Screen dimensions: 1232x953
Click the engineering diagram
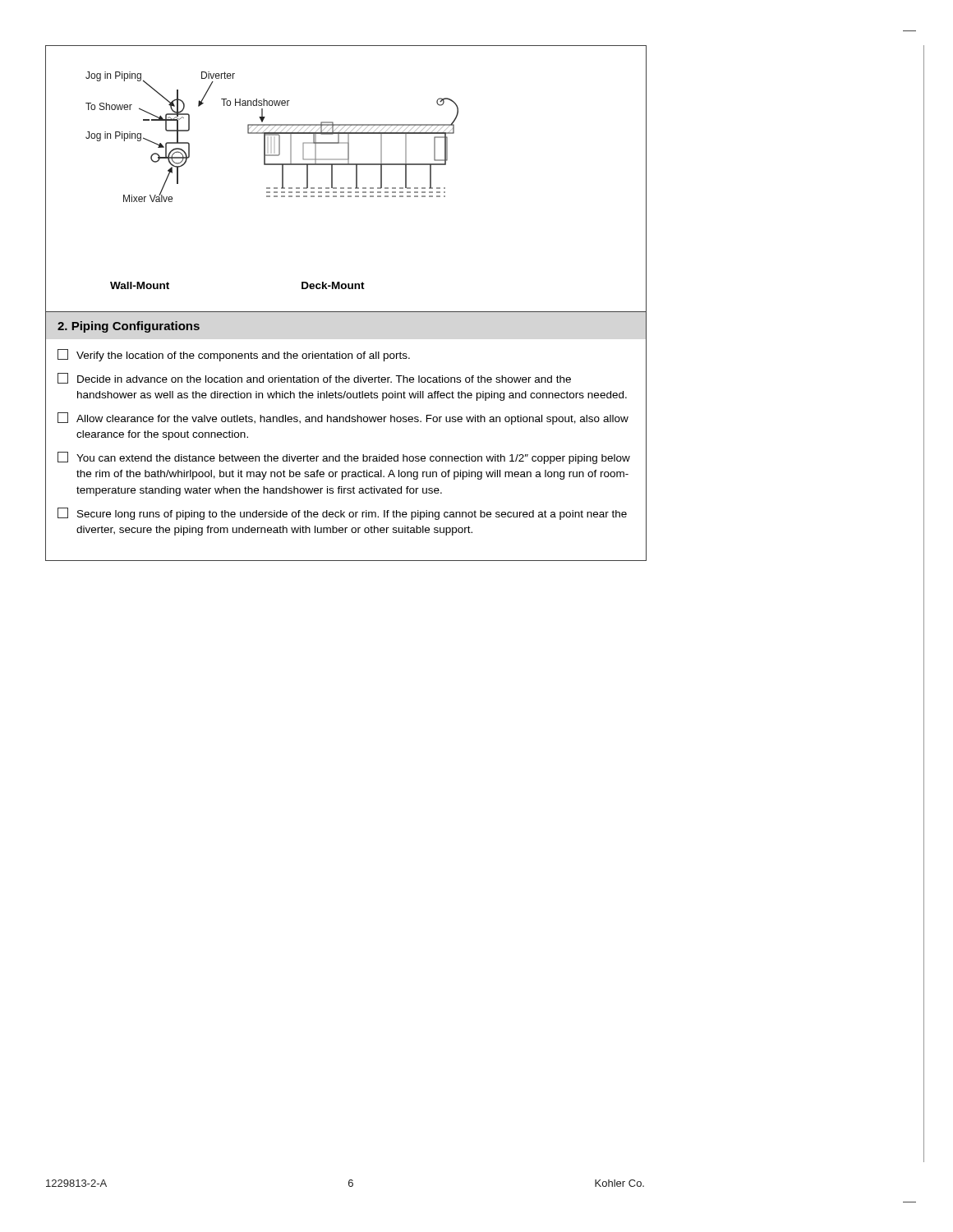[346, 179]
